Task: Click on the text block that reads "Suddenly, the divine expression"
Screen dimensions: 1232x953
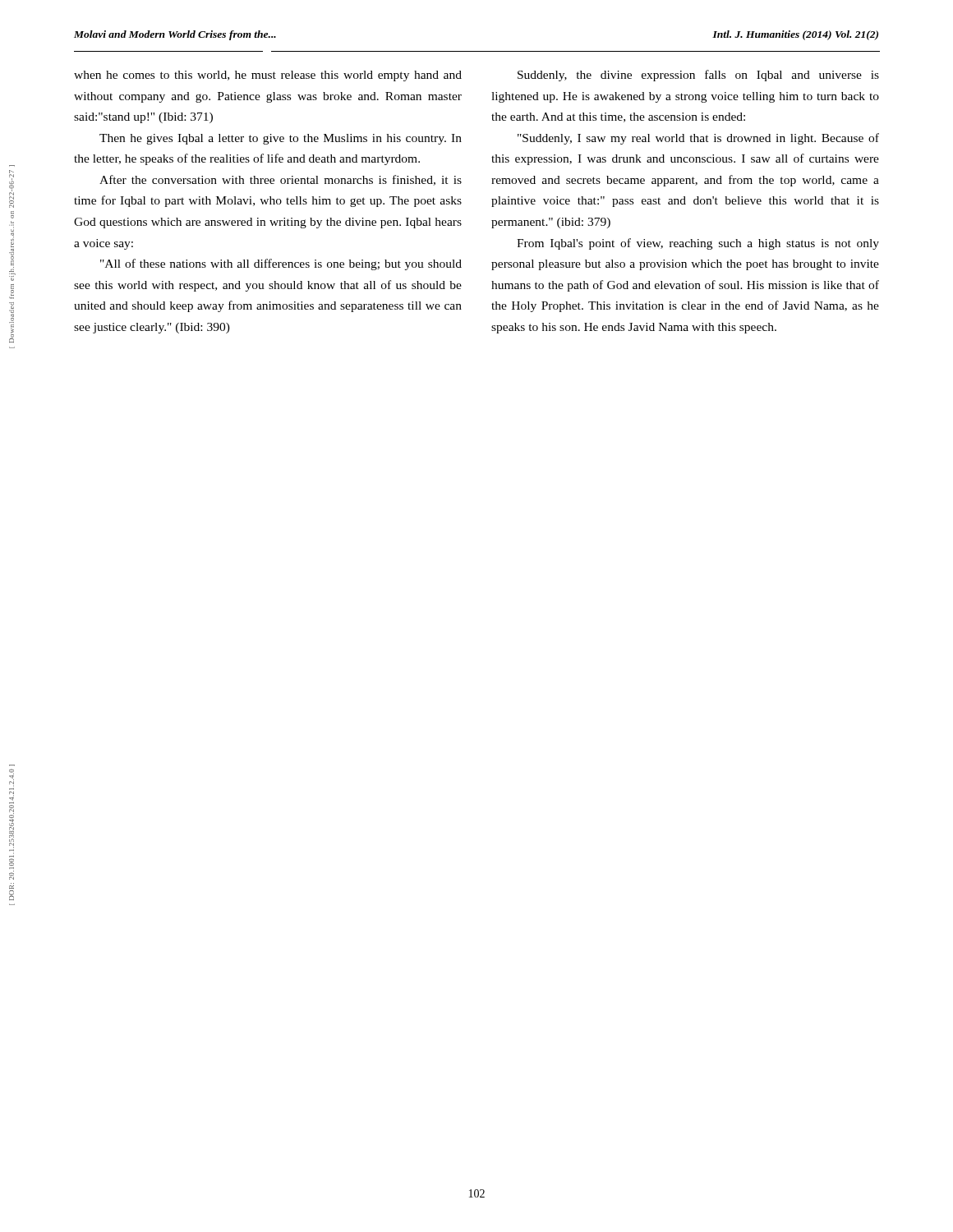Action: (685, 201)
